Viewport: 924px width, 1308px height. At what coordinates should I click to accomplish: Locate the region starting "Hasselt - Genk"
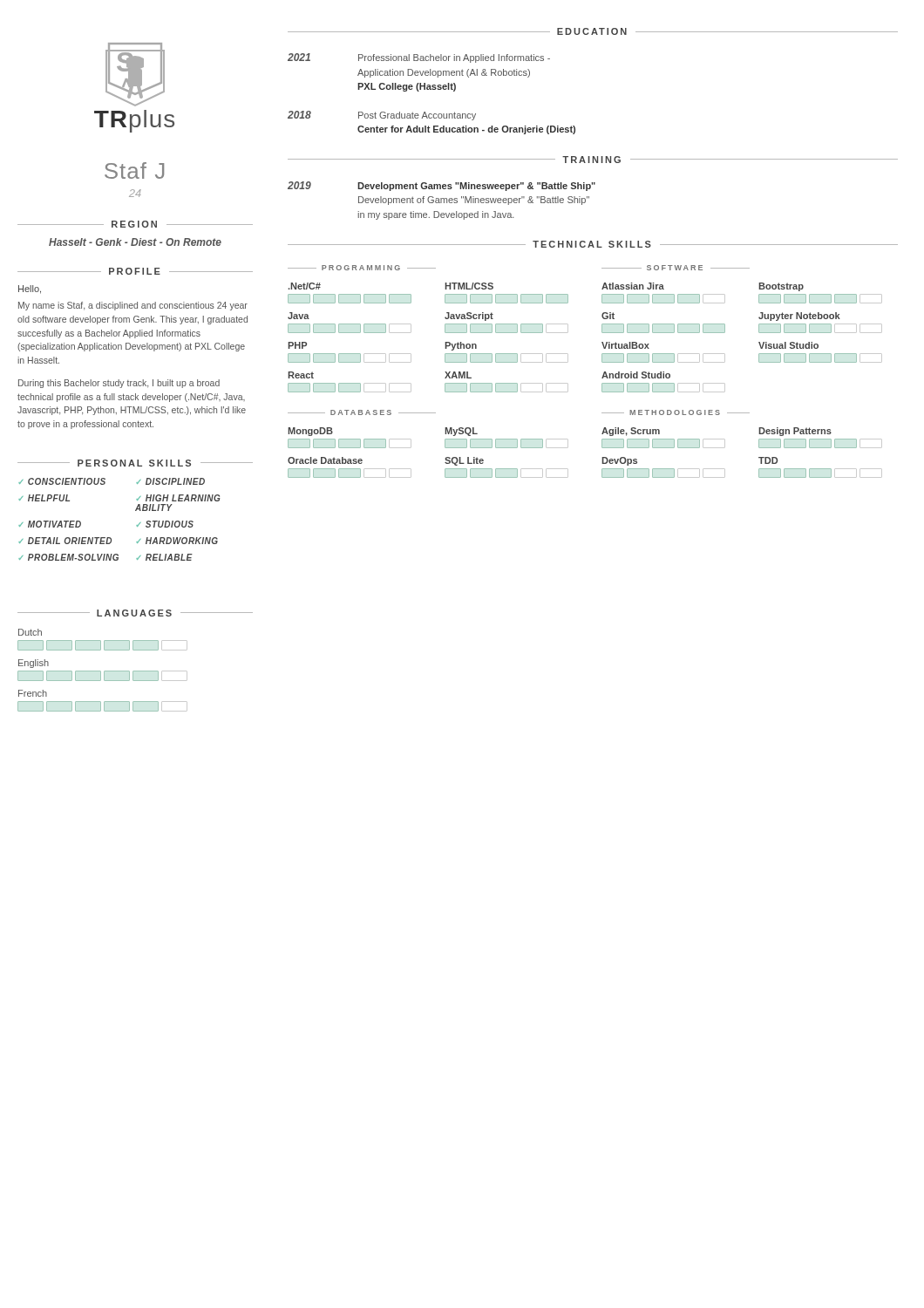pos(135,242)
